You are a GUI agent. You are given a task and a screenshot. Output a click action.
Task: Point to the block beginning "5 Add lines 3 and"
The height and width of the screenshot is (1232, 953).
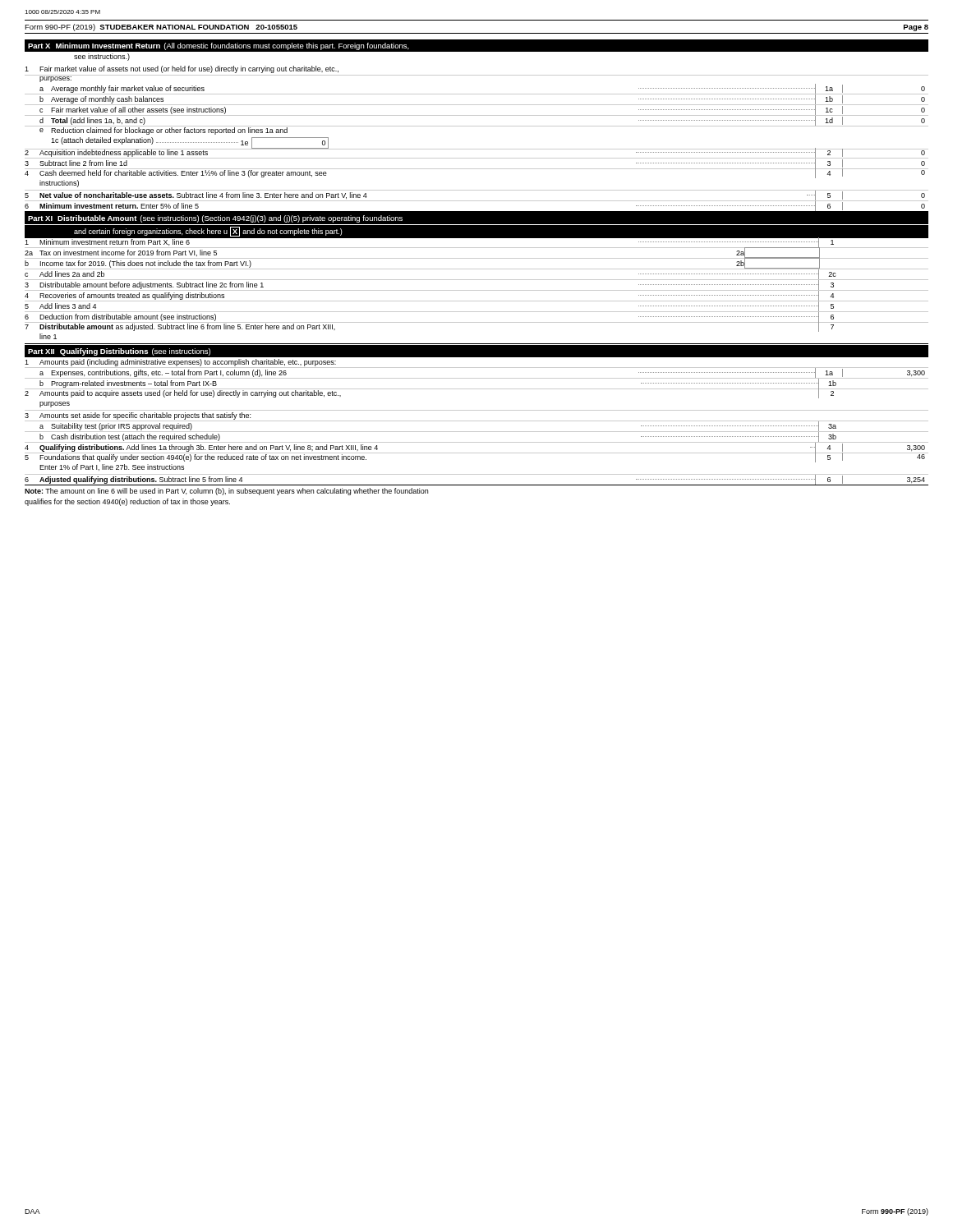coord(435,306)
